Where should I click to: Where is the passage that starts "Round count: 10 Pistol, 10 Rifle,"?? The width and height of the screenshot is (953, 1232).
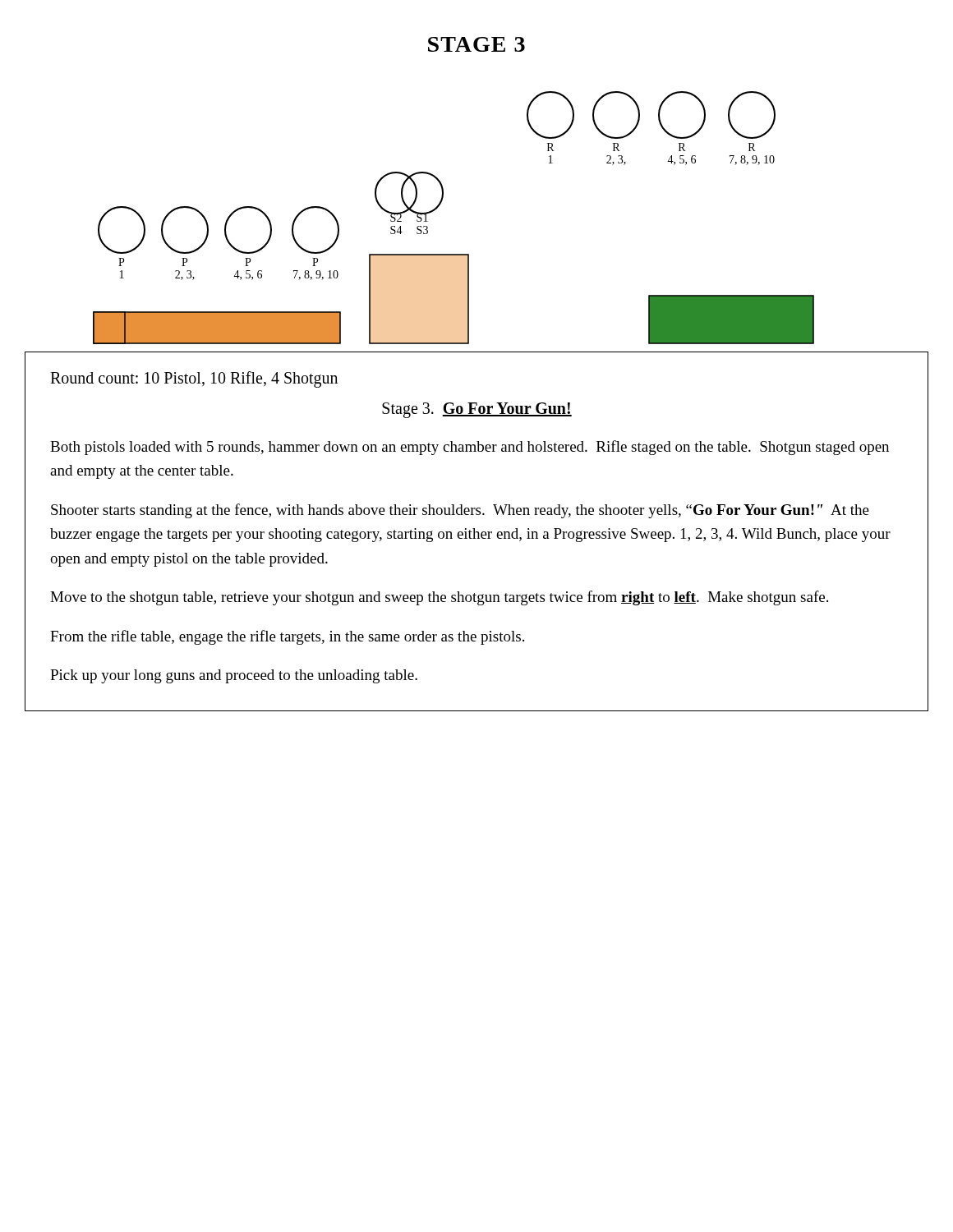194,378
